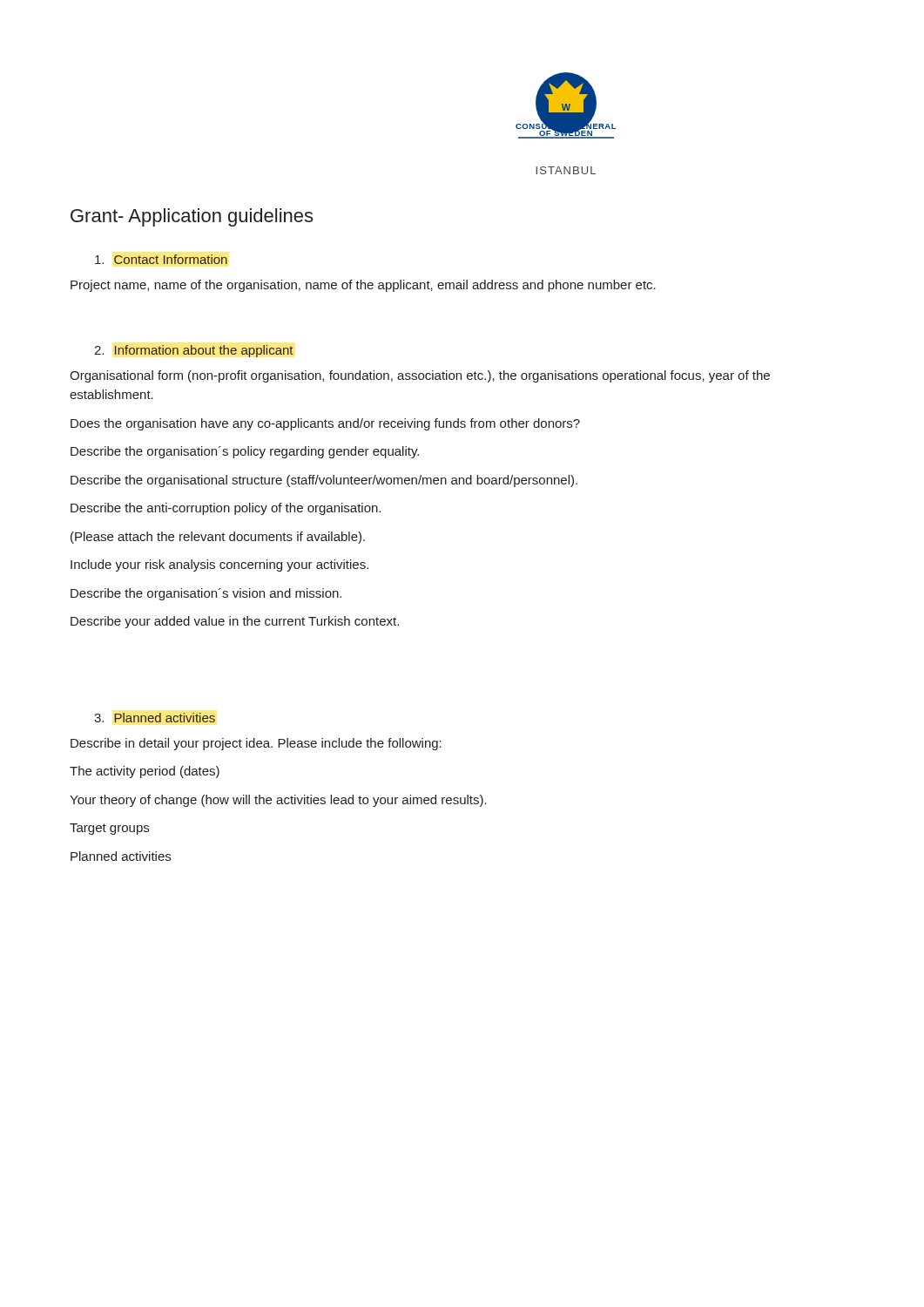Image resolution: width=924 pixels, height=1307 pixels.
Task: Locate the text block starting "Grant- Application guidelines"
Action: click(192, 216)
